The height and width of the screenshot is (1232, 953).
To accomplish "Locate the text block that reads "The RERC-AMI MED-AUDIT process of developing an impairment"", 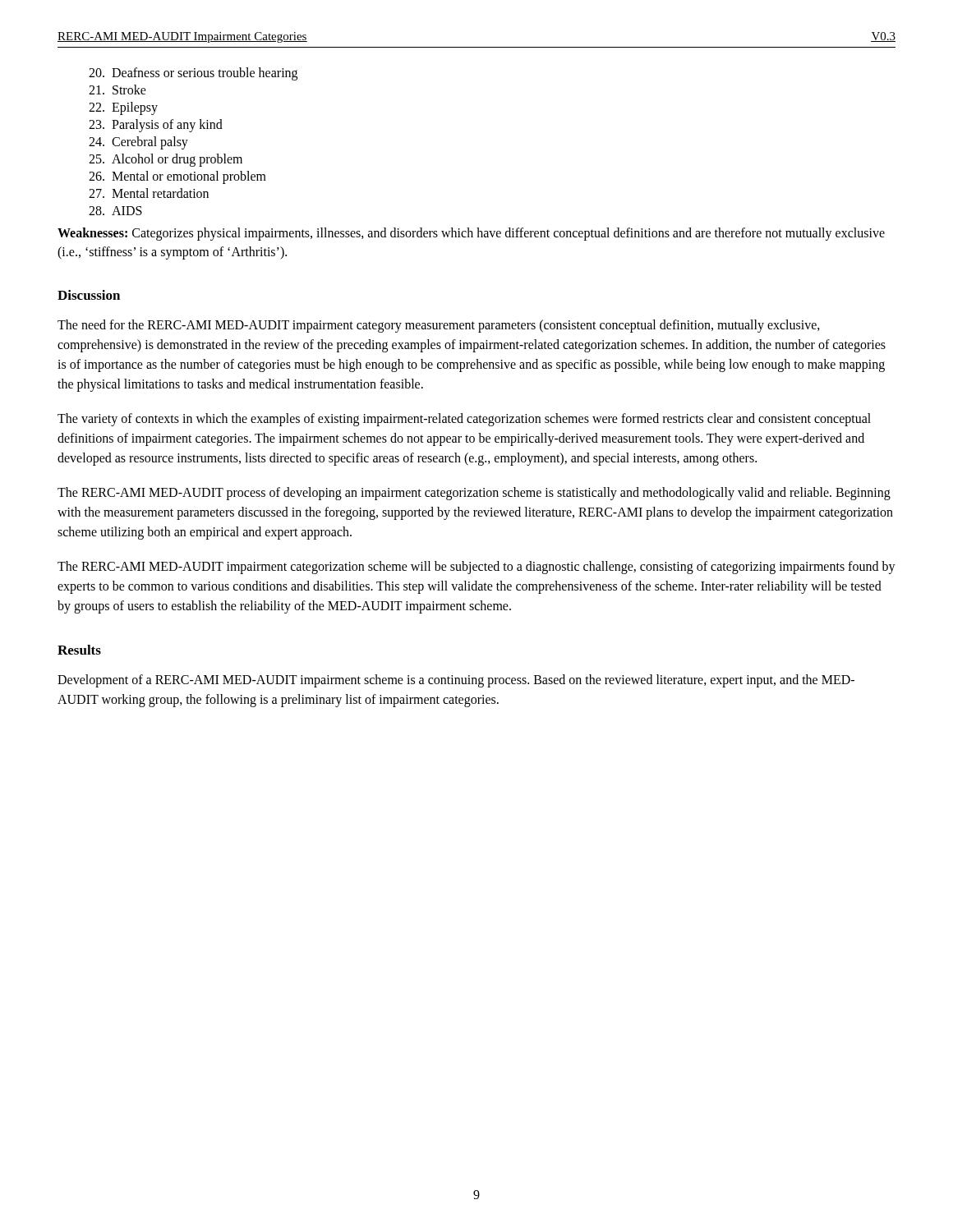I will coord(475,512).
